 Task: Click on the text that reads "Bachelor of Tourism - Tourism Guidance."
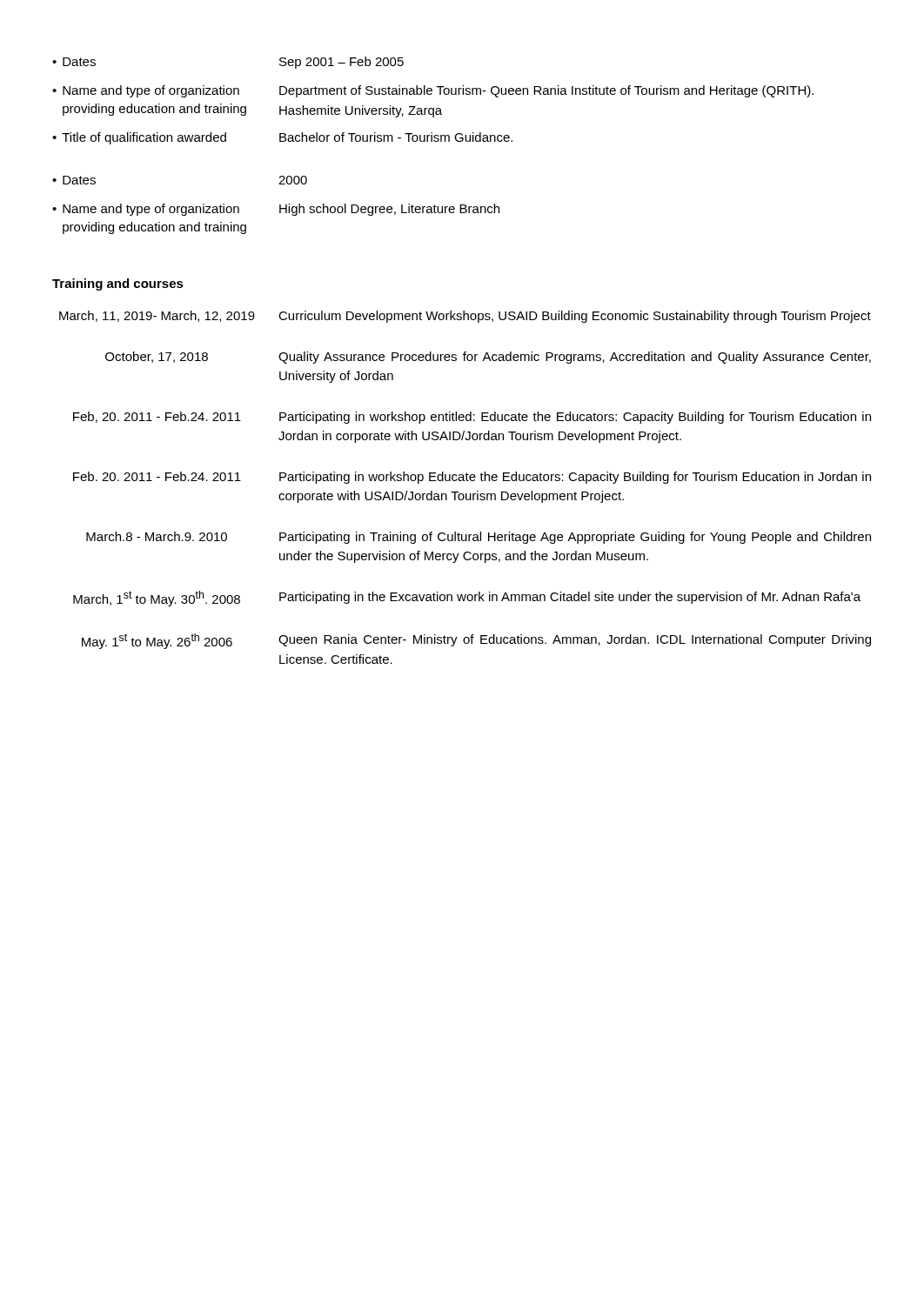[x=396, y=137]
